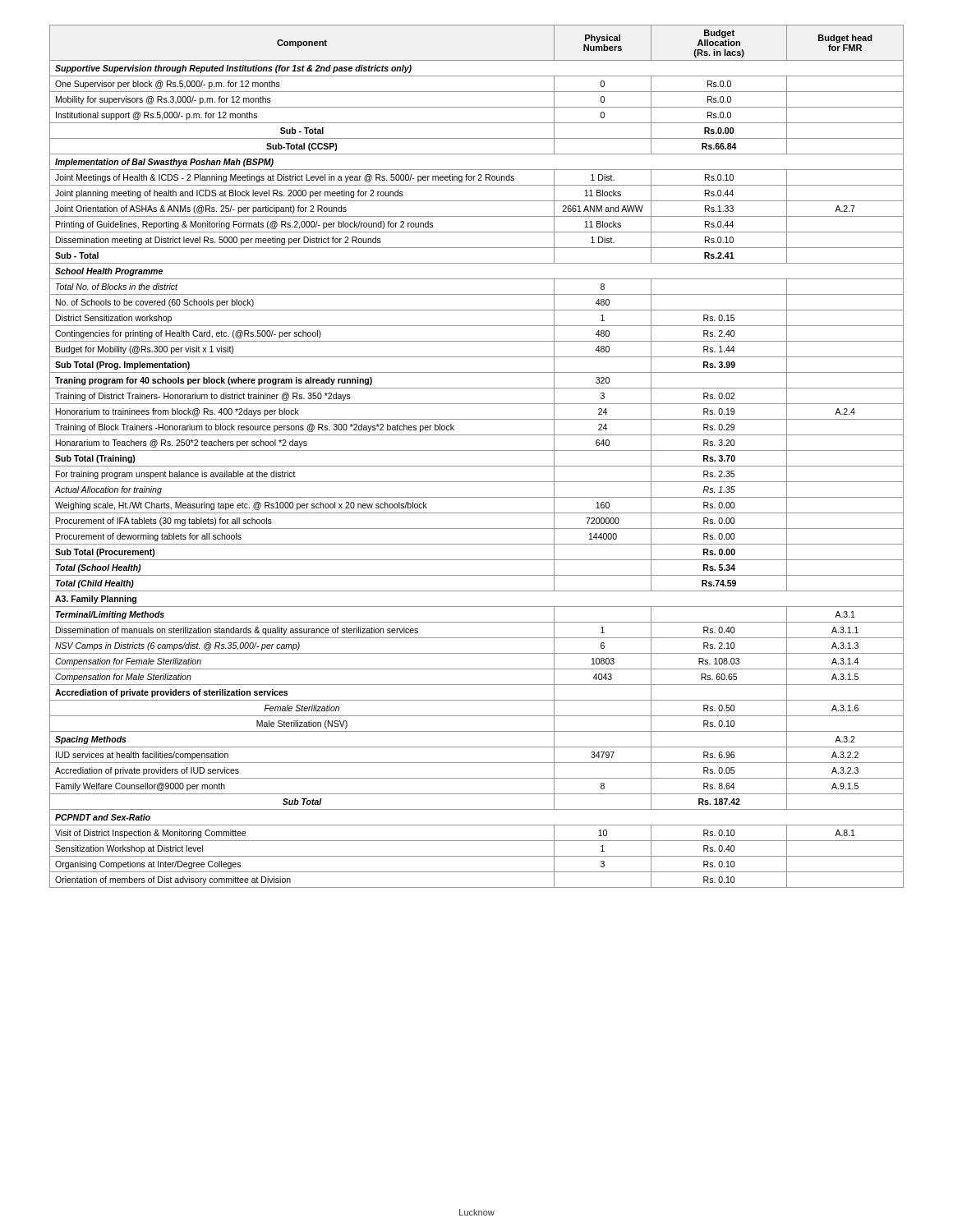Click the table
The height and width of the screenshot is (1232, 953).
[x=476, y=456]
